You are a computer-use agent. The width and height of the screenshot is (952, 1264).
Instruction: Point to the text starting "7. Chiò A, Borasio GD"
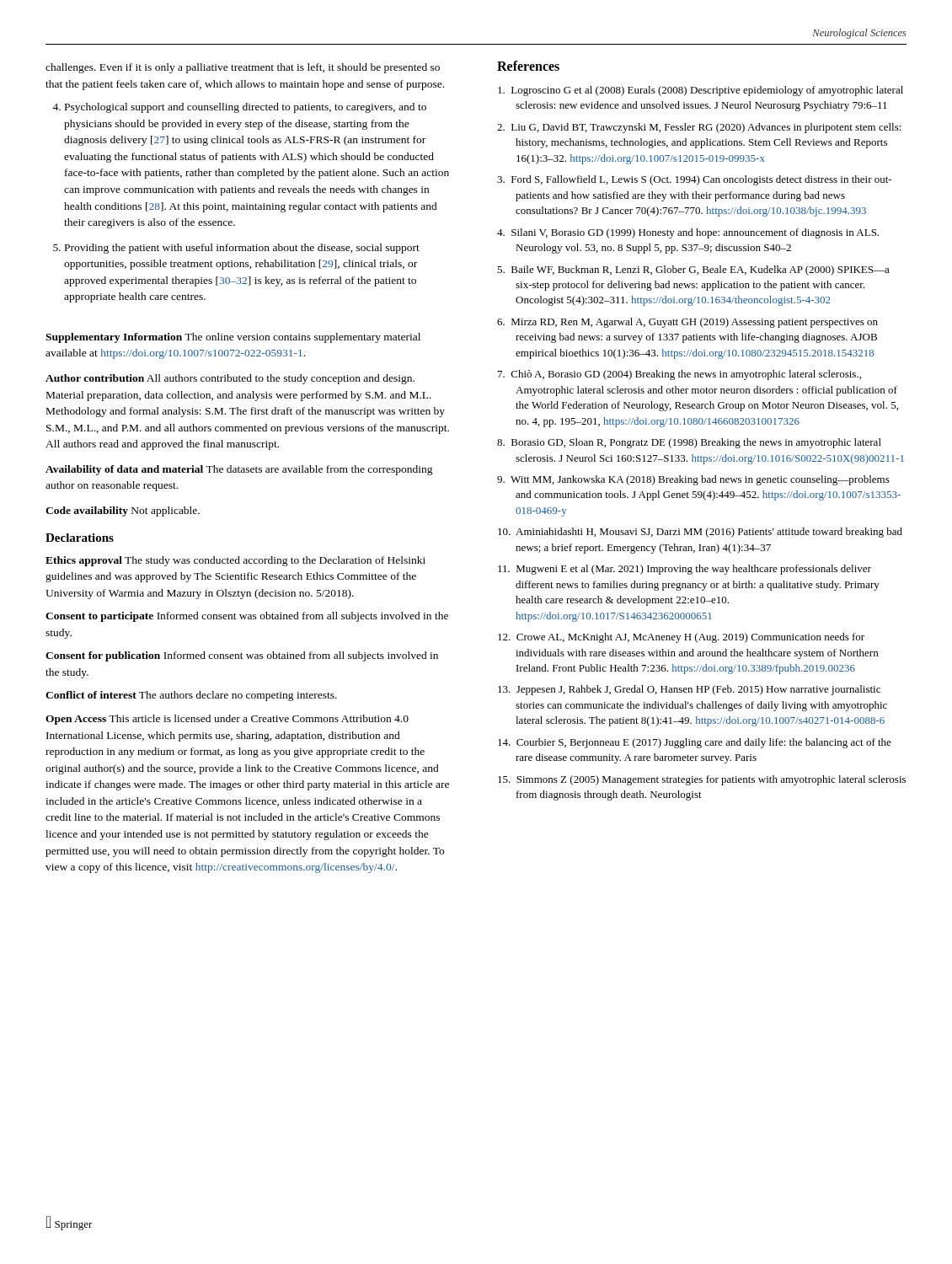pos(698,397)
